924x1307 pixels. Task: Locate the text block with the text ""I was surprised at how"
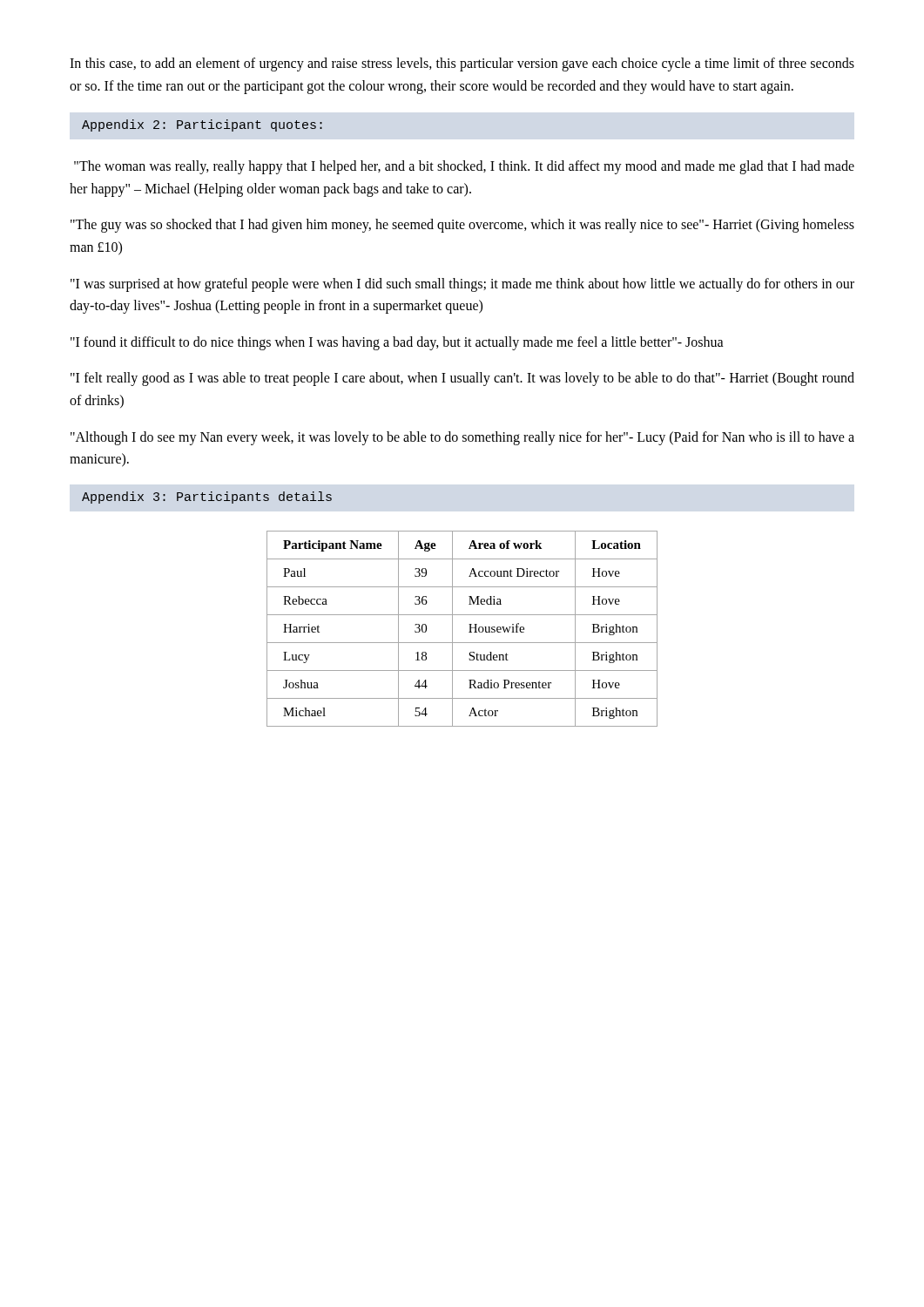point(462,294)
